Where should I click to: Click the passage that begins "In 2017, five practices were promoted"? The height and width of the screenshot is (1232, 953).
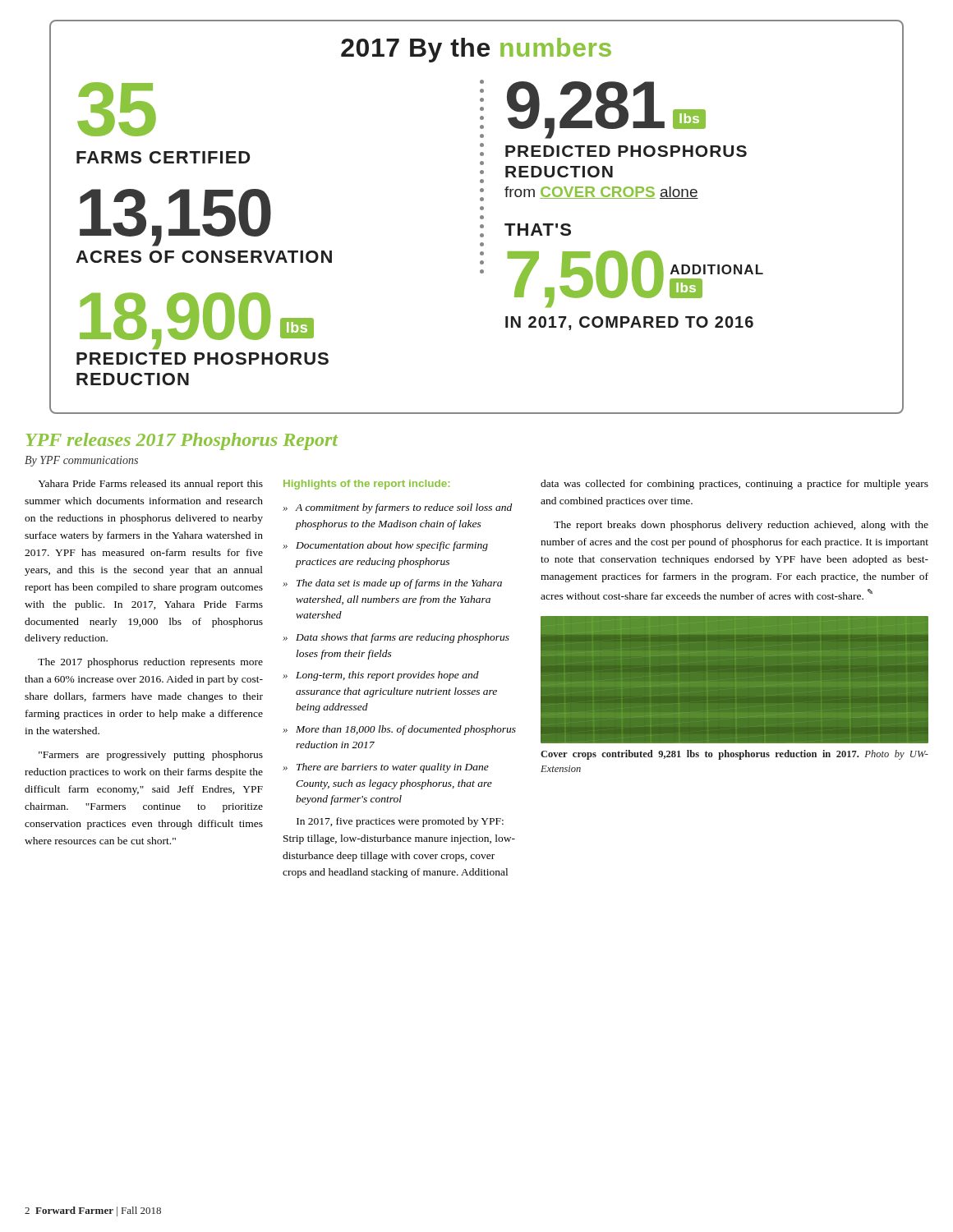click(402, 847)
